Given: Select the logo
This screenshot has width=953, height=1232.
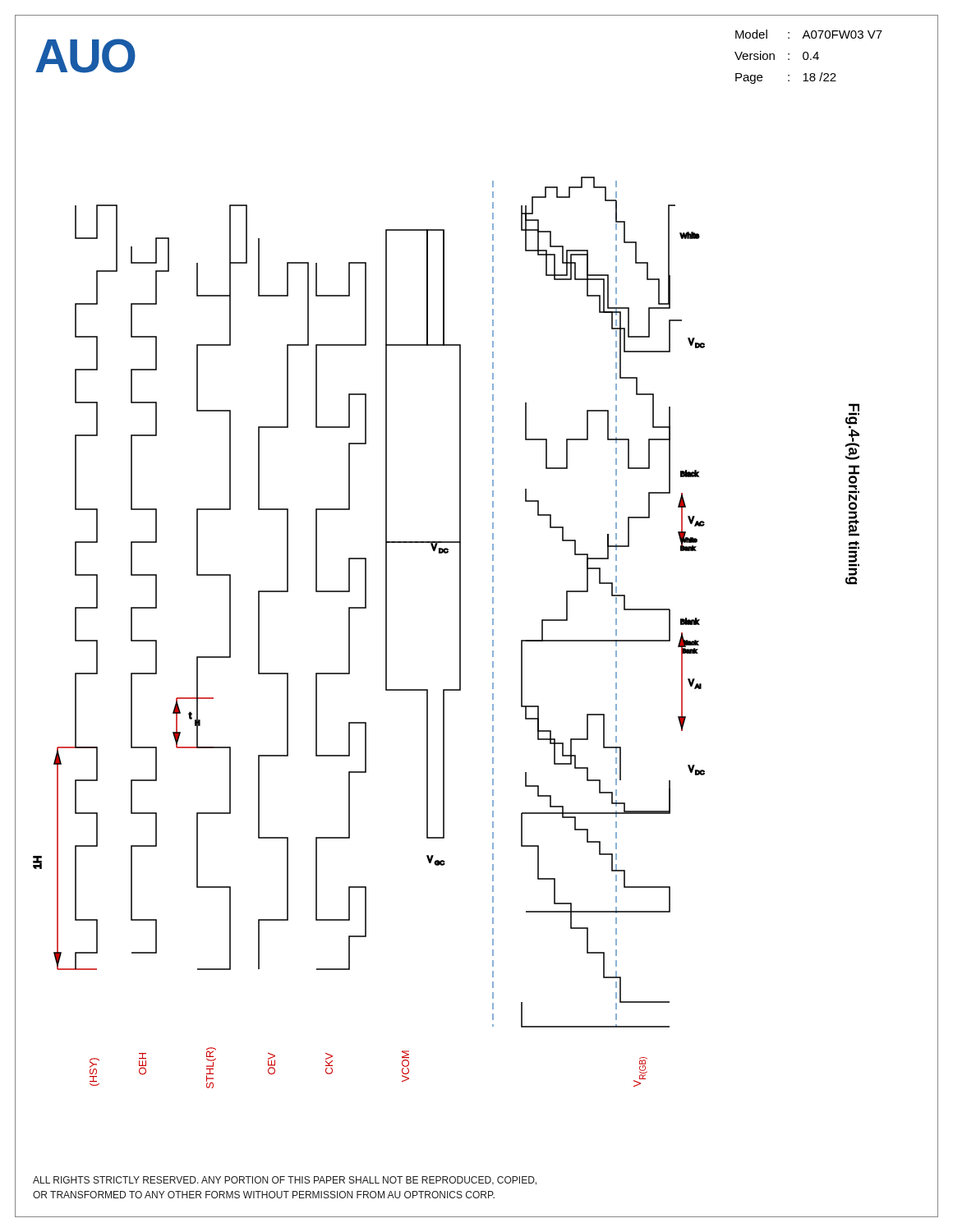Looking at the screenshot, I should coord(99,53).
